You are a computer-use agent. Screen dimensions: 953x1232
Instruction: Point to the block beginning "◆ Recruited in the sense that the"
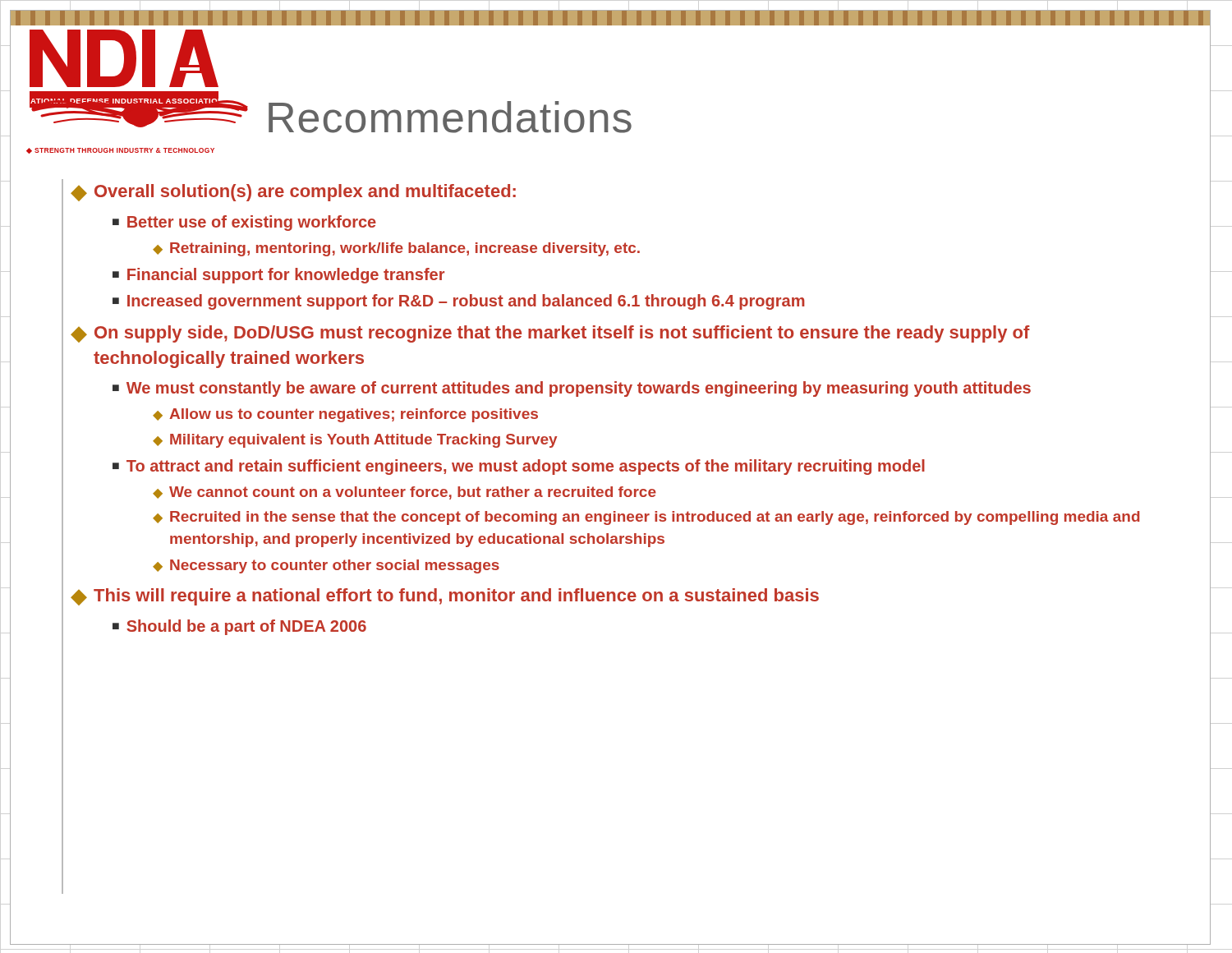click(658, 528)
